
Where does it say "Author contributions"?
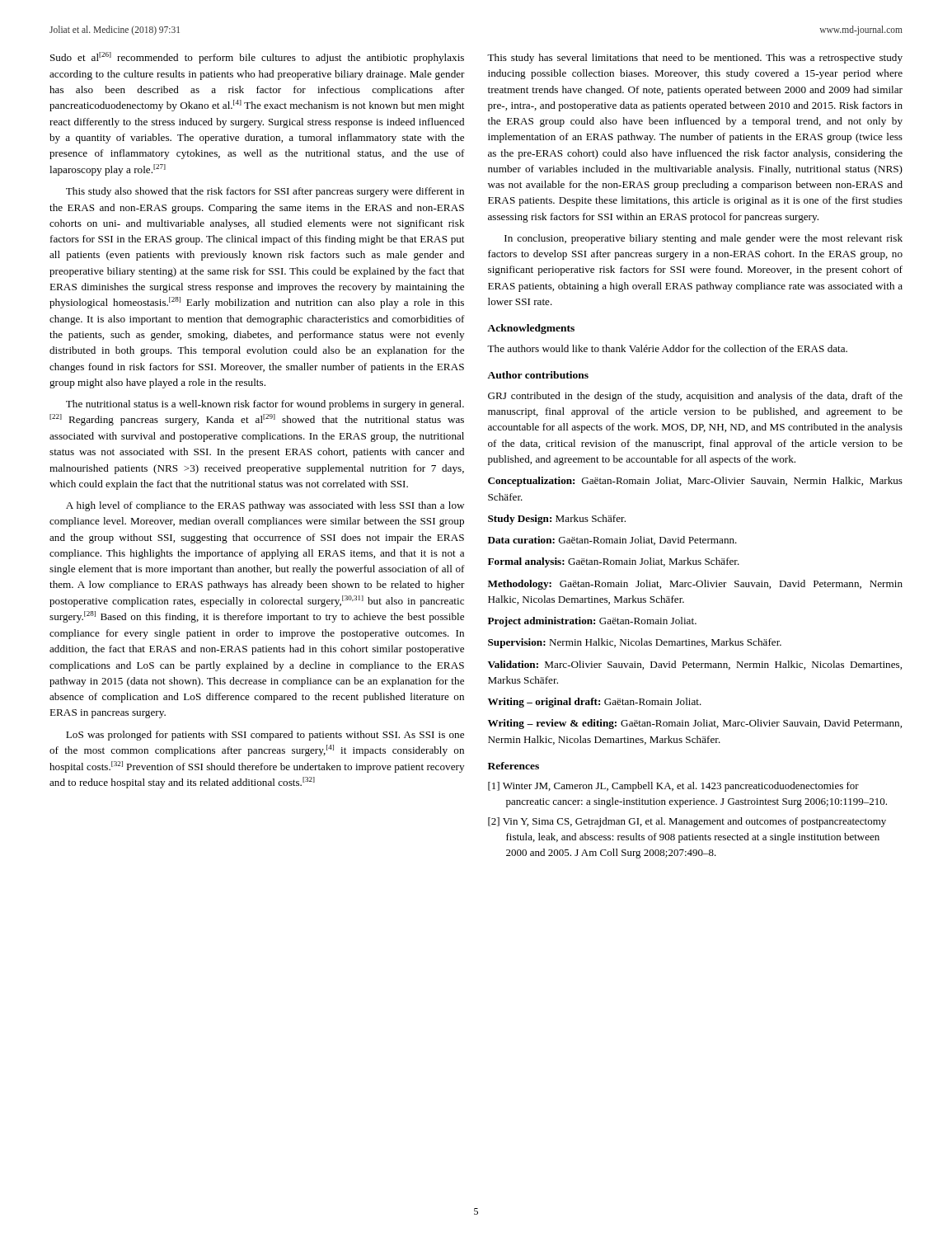[x=538, y=375]
